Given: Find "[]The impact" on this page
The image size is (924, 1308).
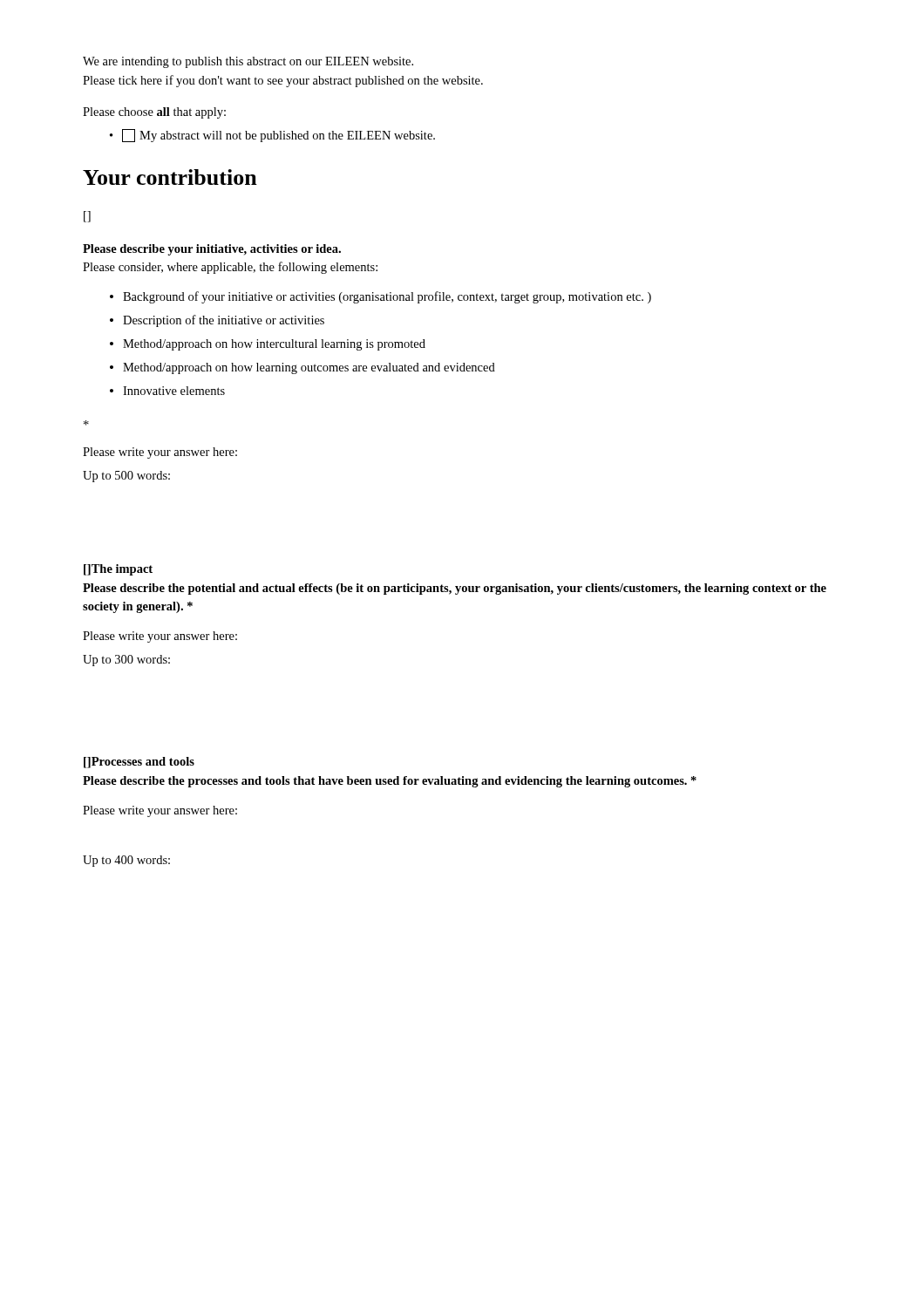Looking at the screenshot, I should coord(118,568).
